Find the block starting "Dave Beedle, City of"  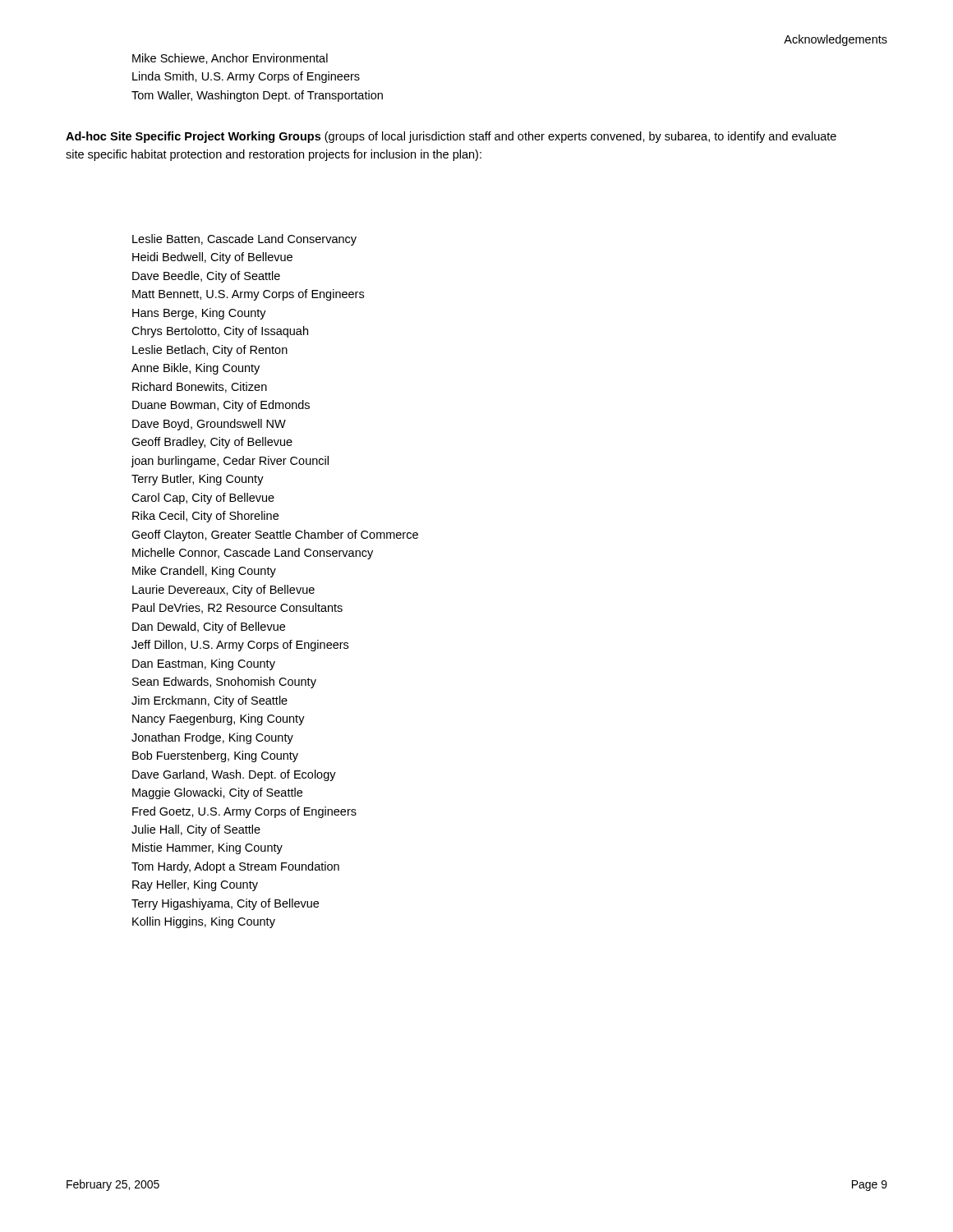point(206,276)
